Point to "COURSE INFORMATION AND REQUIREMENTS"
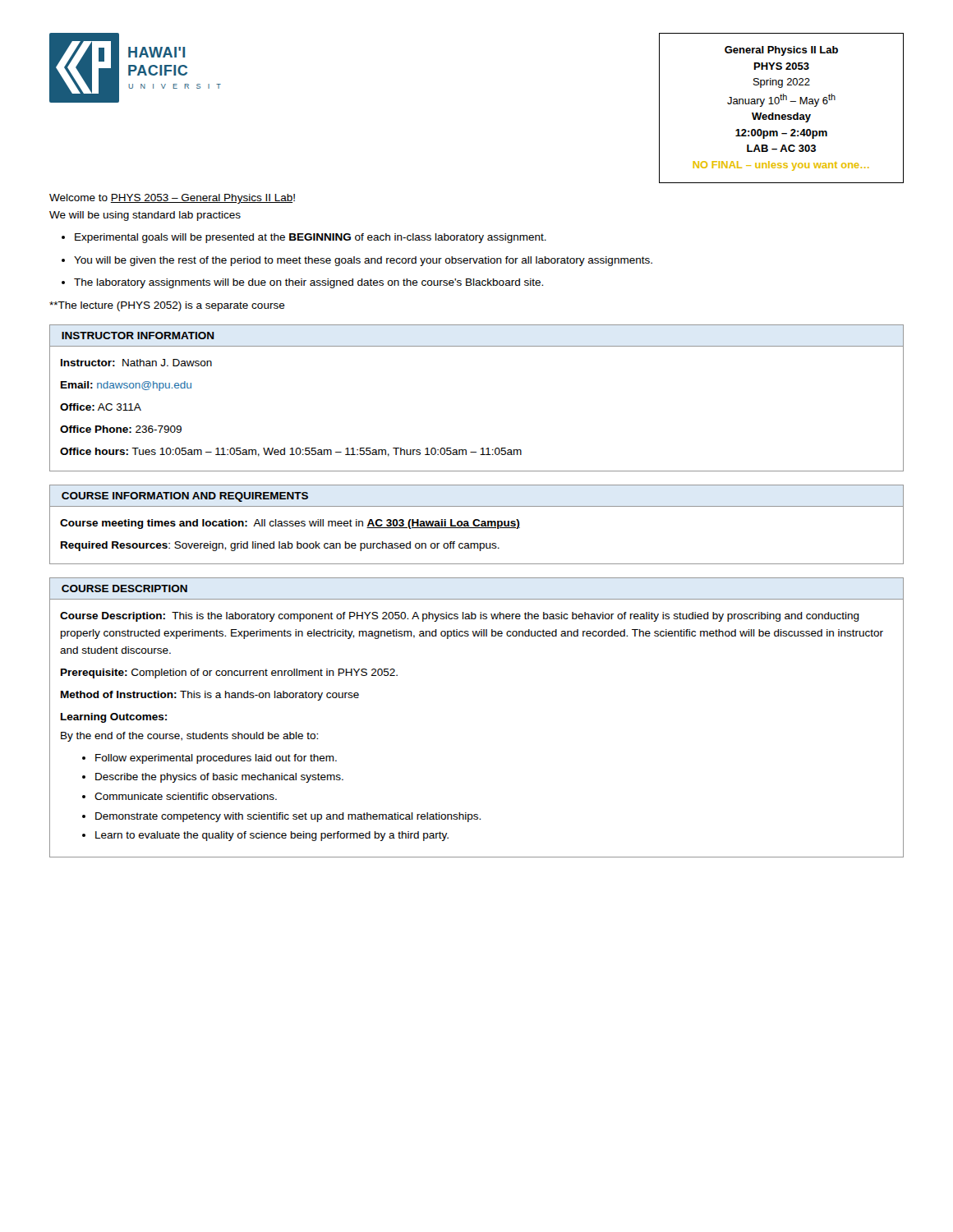The width and height of the screenshot is (953, 1232). click(x=183, y=495)
